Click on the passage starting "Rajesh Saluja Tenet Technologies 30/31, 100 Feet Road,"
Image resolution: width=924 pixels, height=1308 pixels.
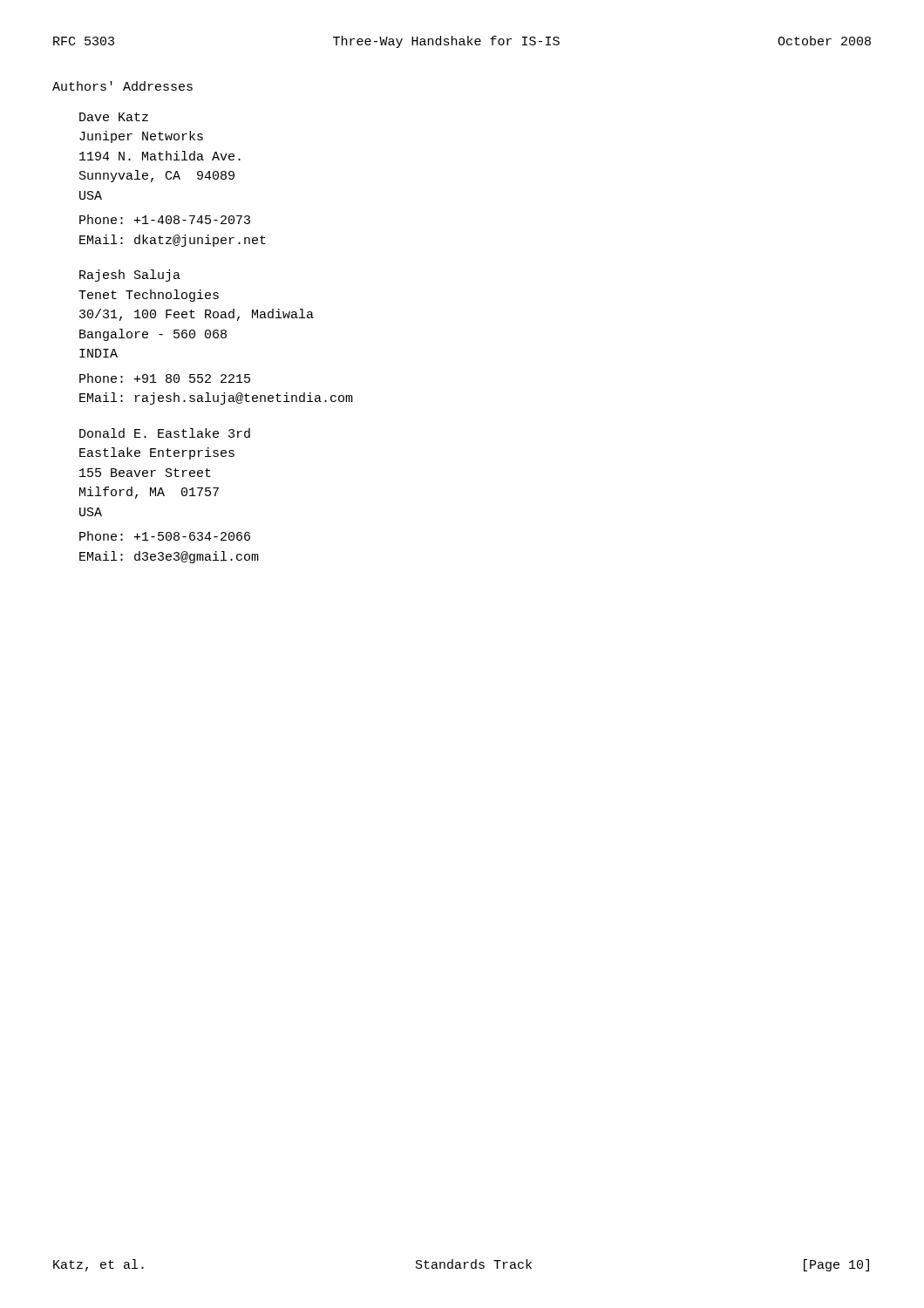pyautogui.click(x=196, y=315)
